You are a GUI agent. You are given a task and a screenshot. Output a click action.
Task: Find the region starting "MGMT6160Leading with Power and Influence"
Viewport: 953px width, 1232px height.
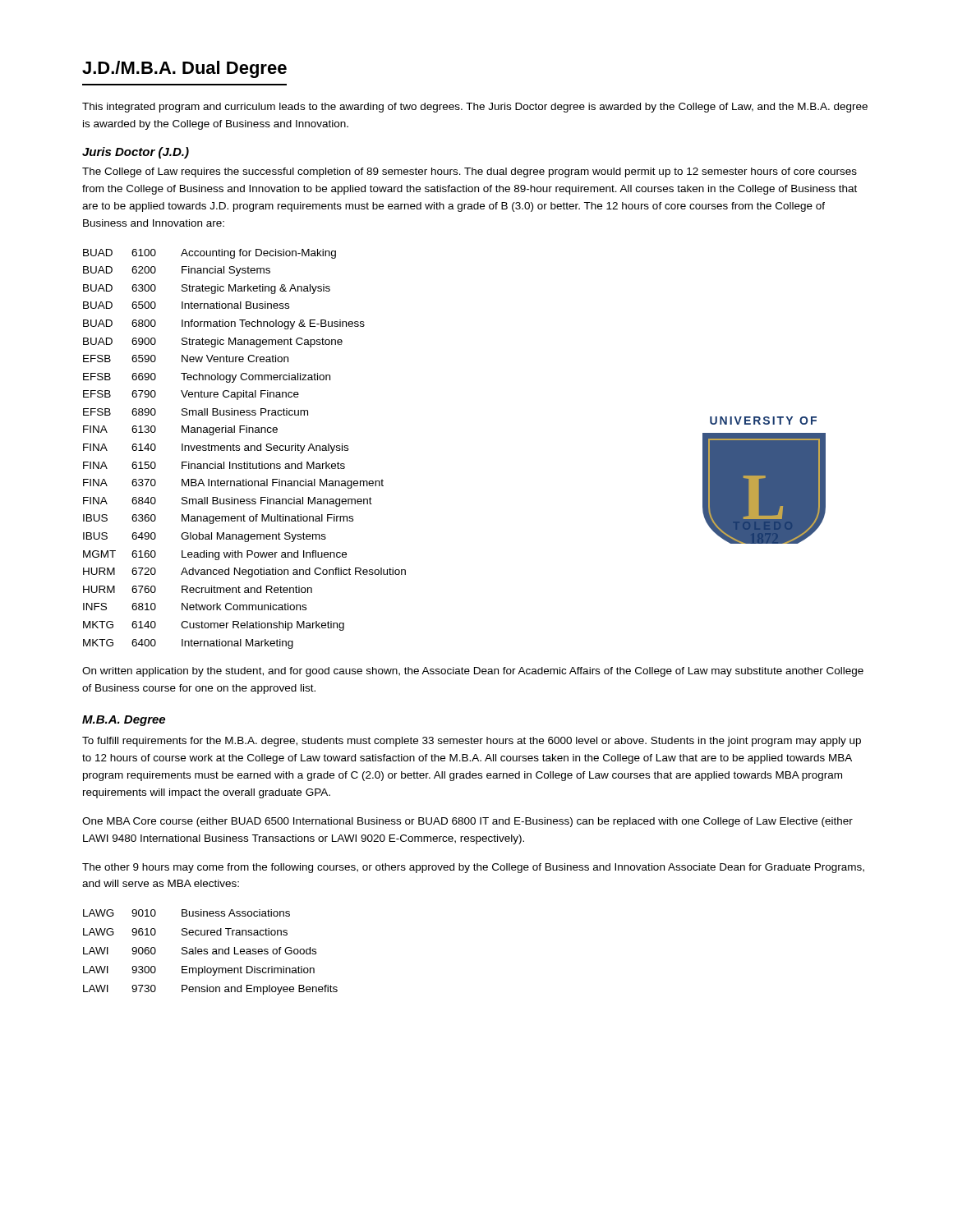coord(215,555)
